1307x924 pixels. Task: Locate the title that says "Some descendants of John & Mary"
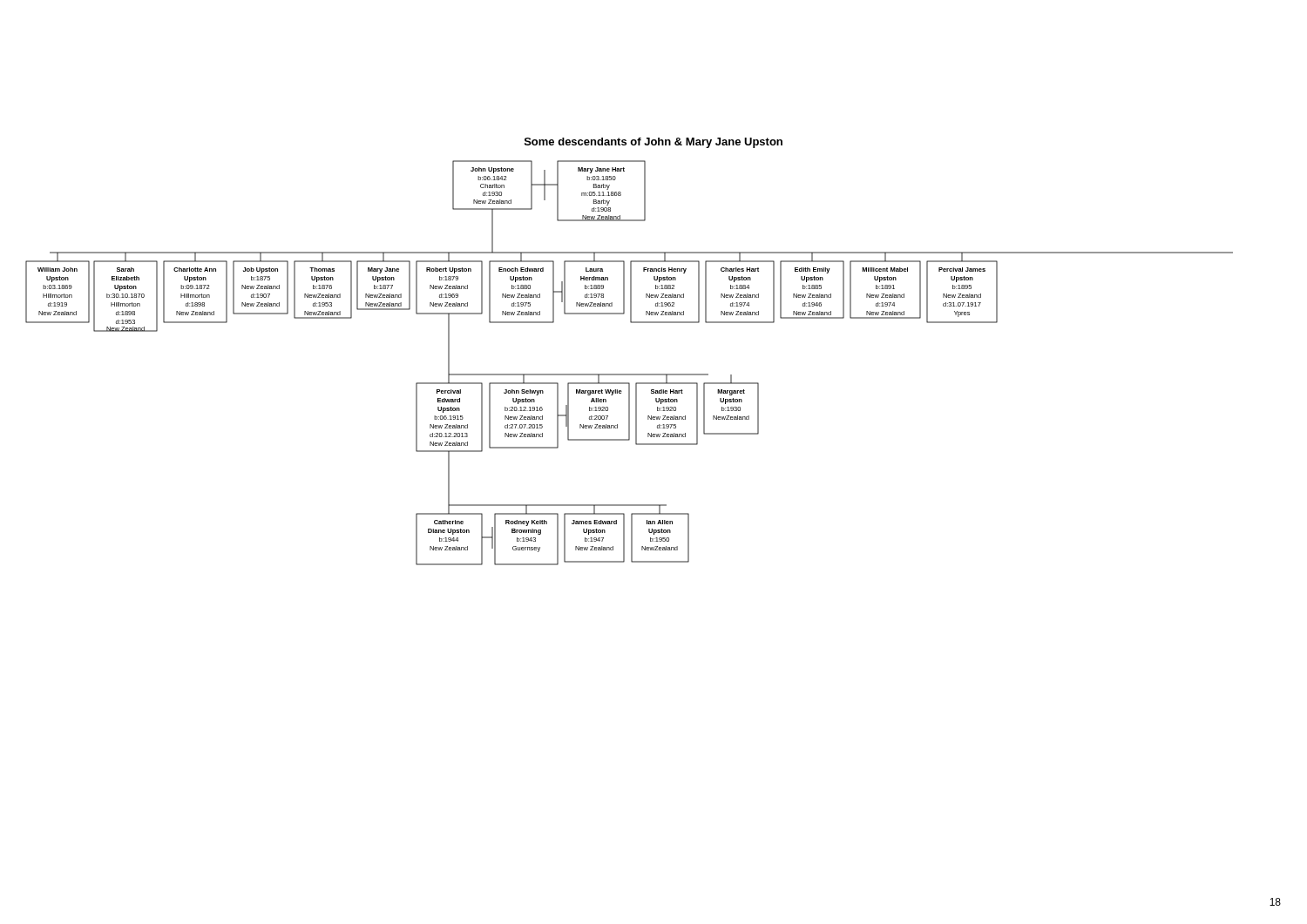(x=654, y=142)
